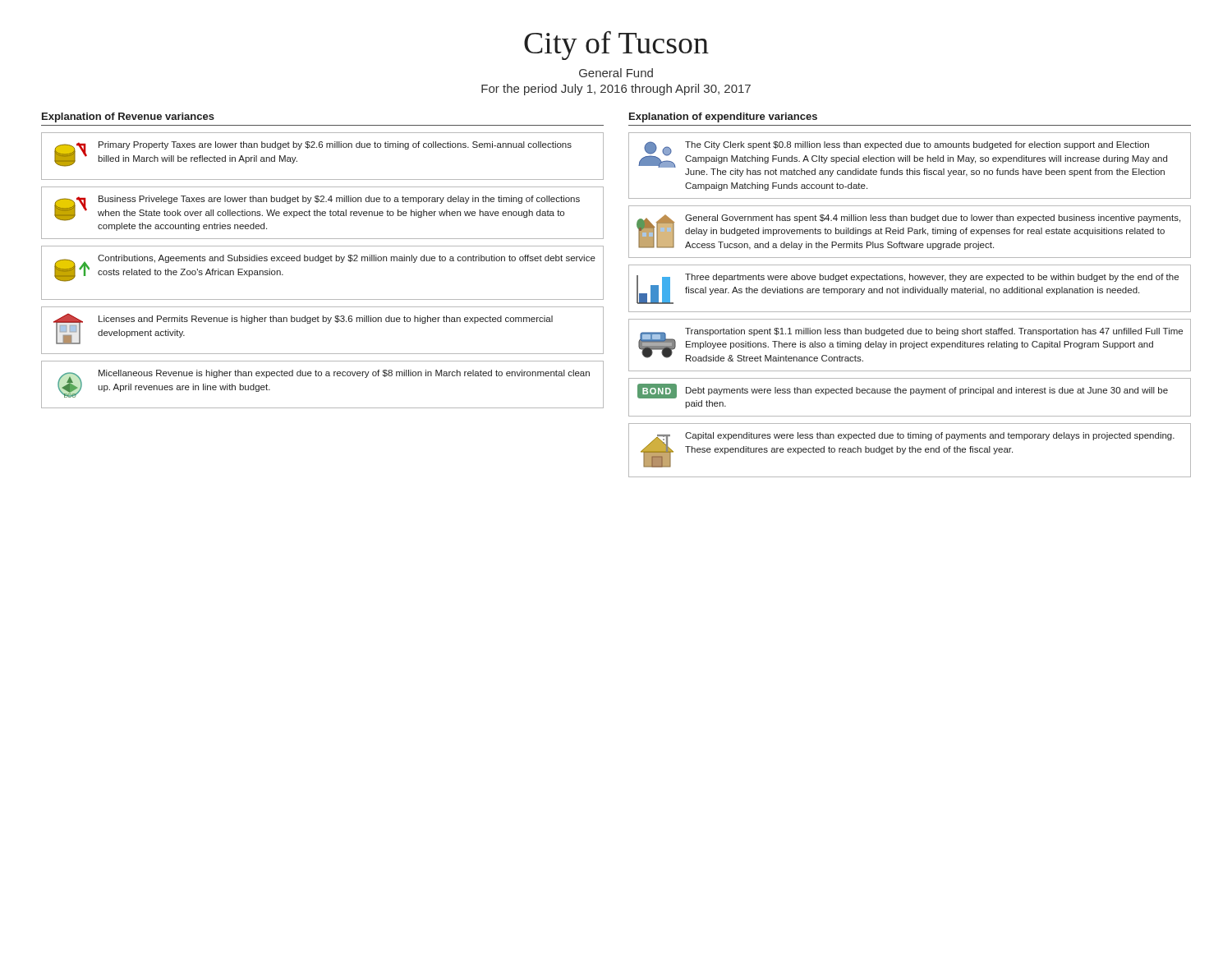This screenshot has height=953, width=1232.
Task: Click where it says "Explanation of expenditure variances"
Action: [x=723, y=116]
